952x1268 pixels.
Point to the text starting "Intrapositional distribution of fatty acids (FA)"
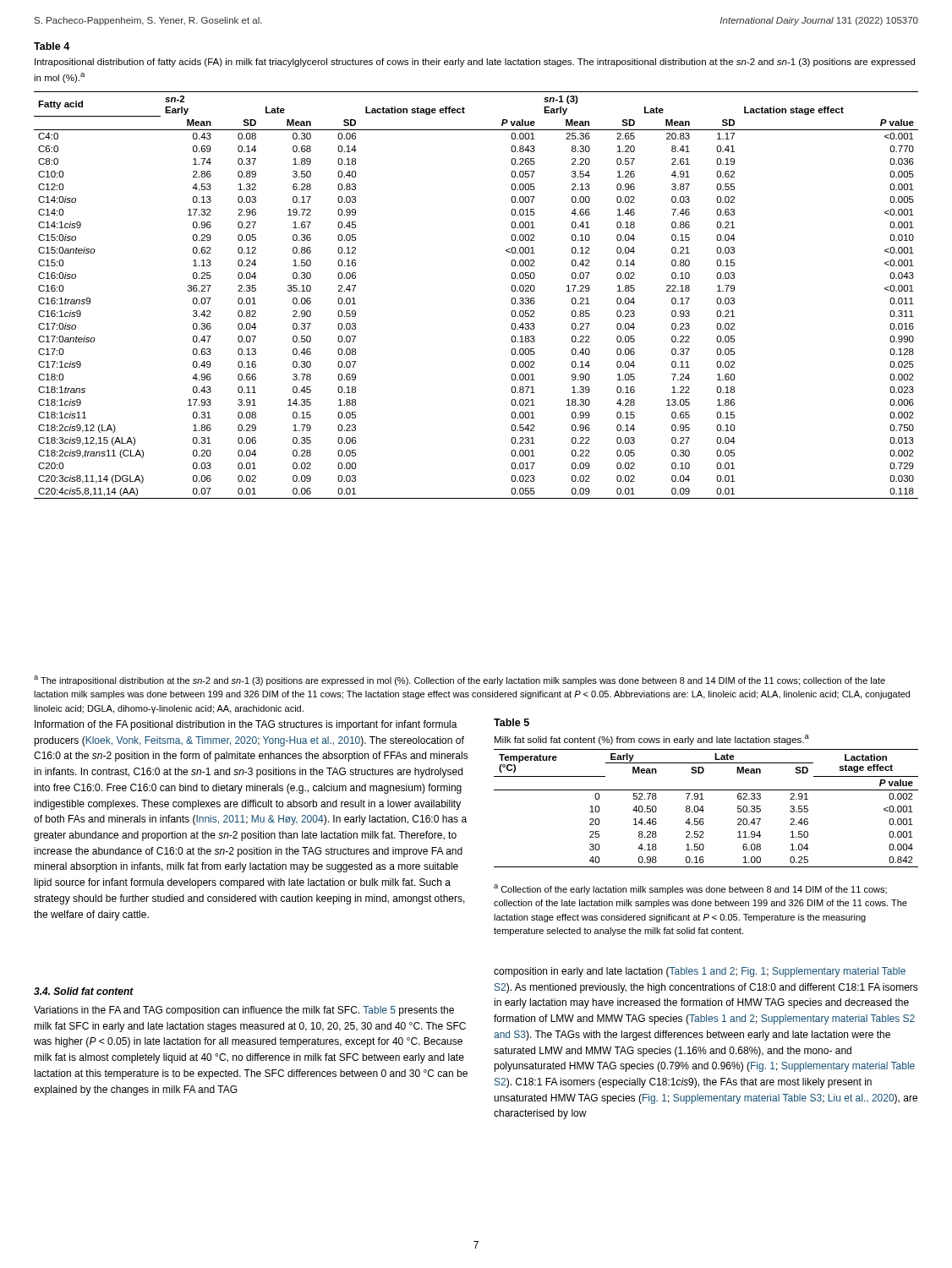[x=475, y=70]
